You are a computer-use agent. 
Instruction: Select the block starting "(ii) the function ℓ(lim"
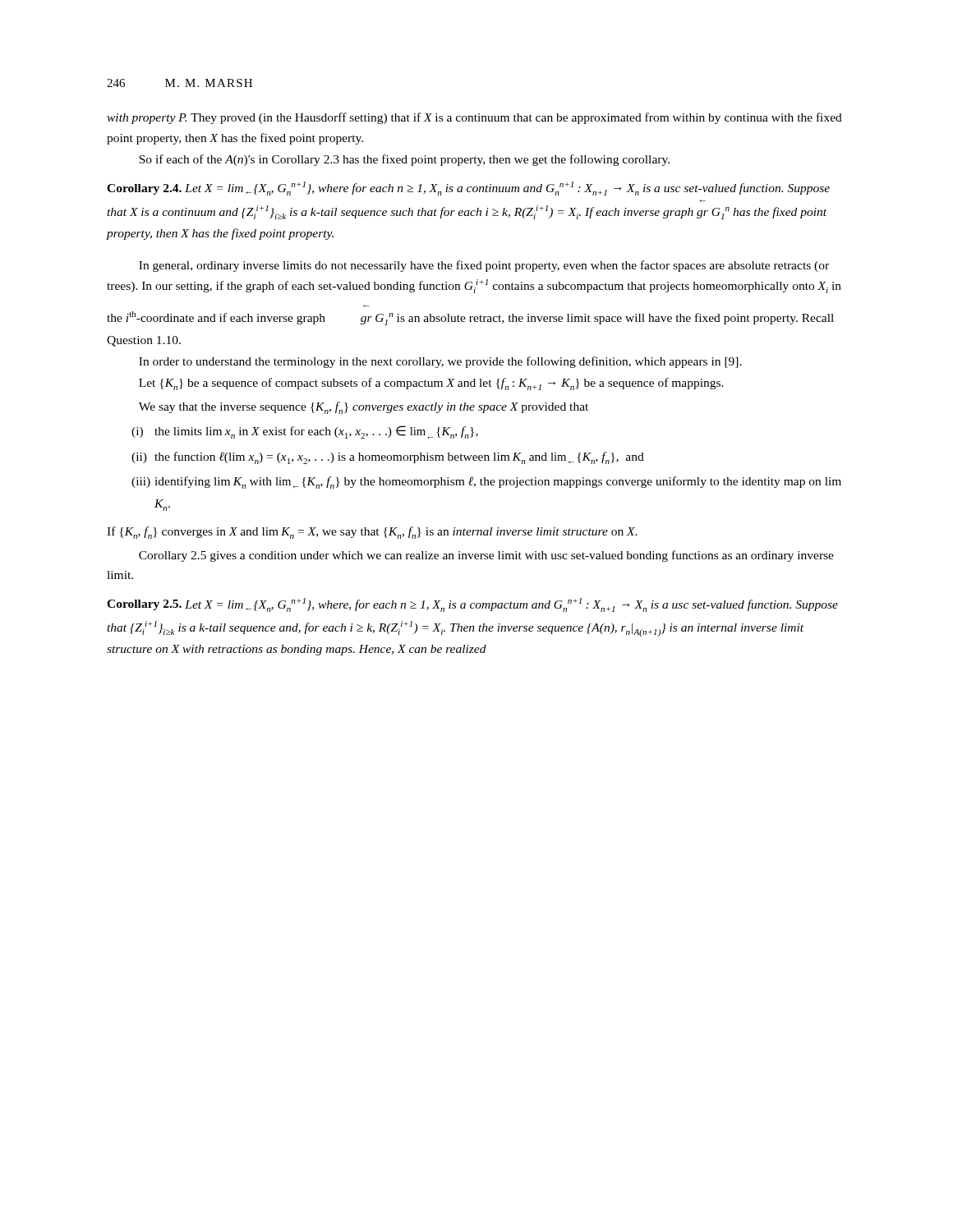click(x=489, y=458)
